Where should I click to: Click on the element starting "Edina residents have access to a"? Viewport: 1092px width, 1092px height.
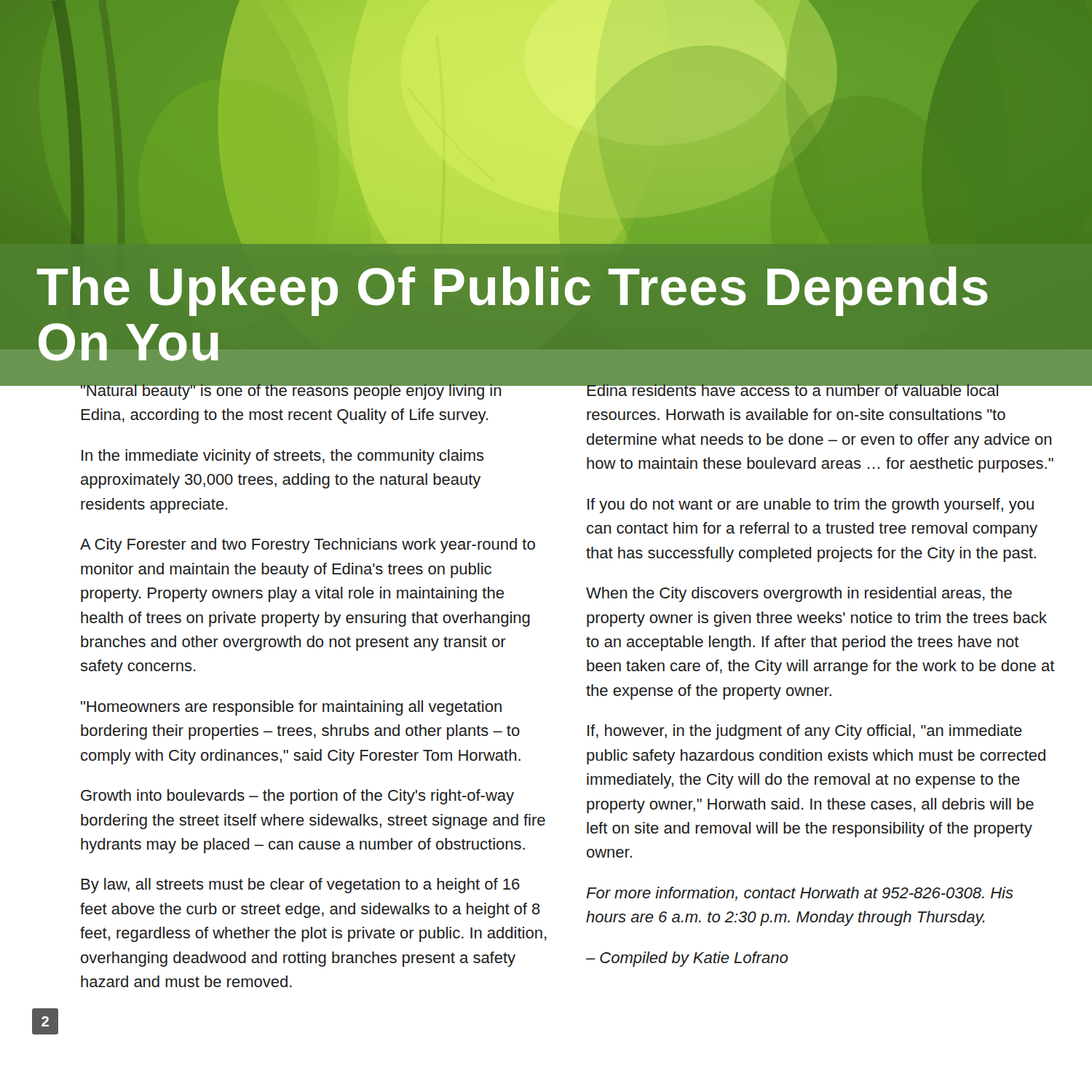click(821, 427)
